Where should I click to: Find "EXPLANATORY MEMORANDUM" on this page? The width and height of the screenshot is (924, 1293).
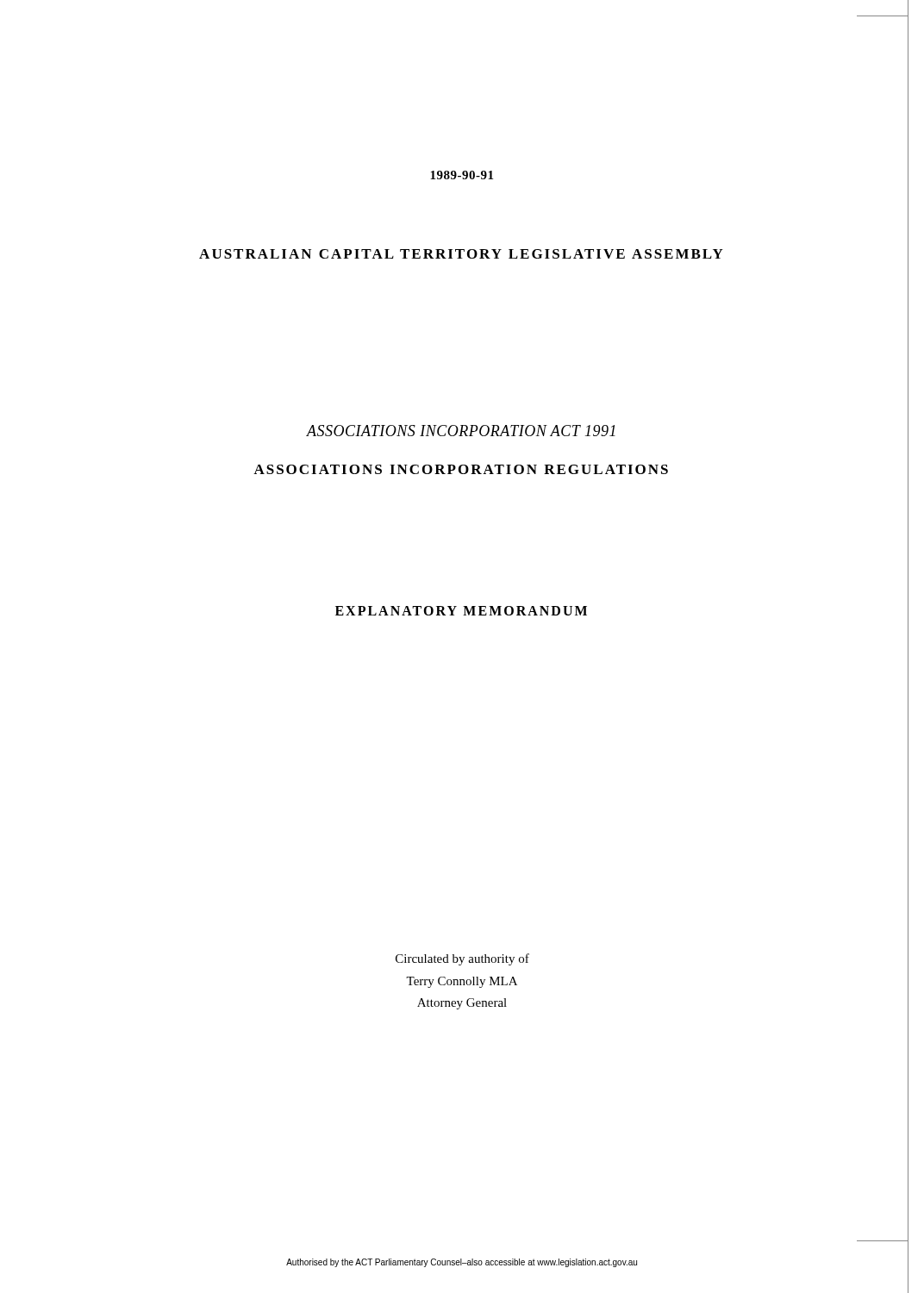coord(462,611)
